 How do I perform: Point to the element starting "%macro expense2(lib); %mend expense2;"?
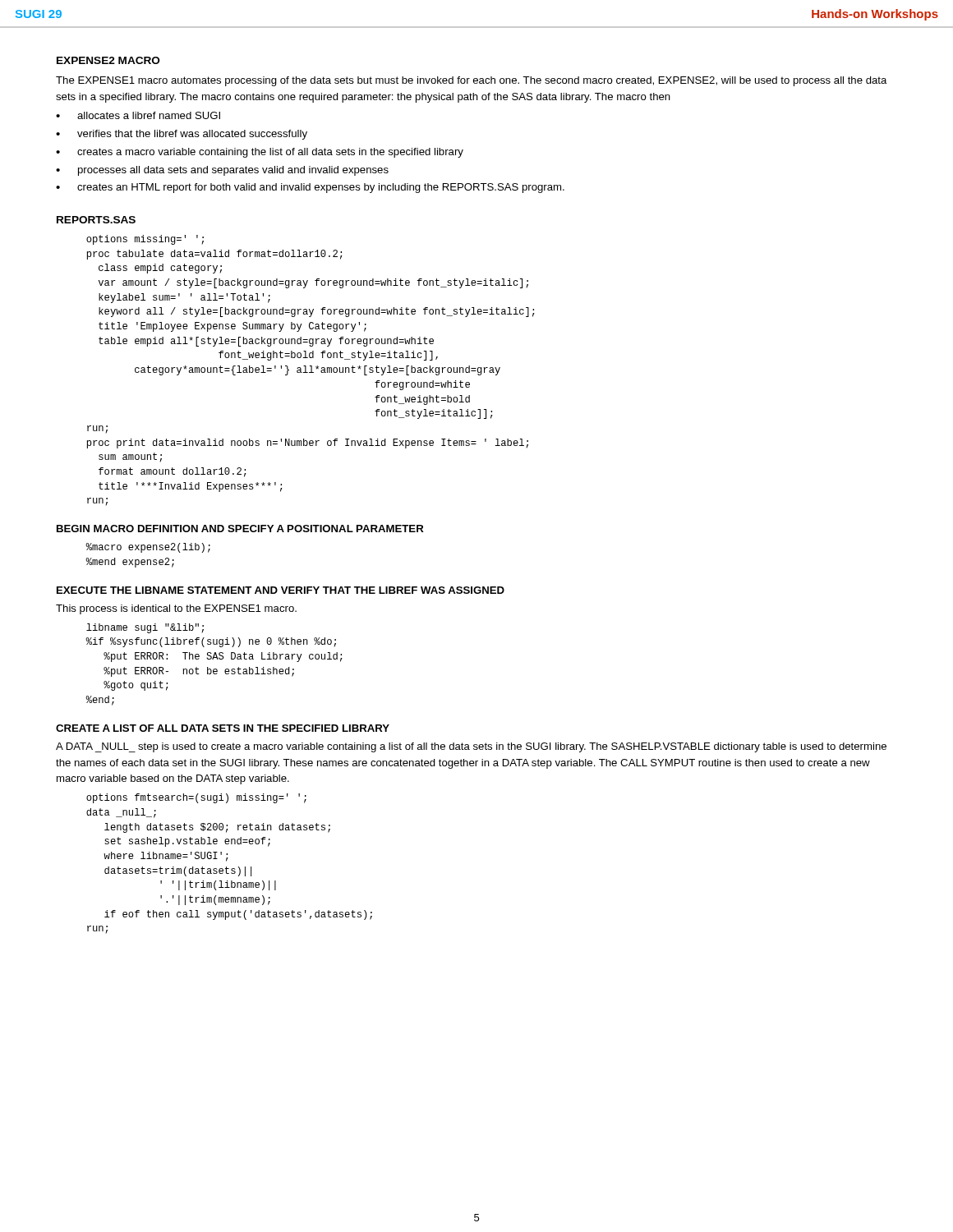(143, 555)
